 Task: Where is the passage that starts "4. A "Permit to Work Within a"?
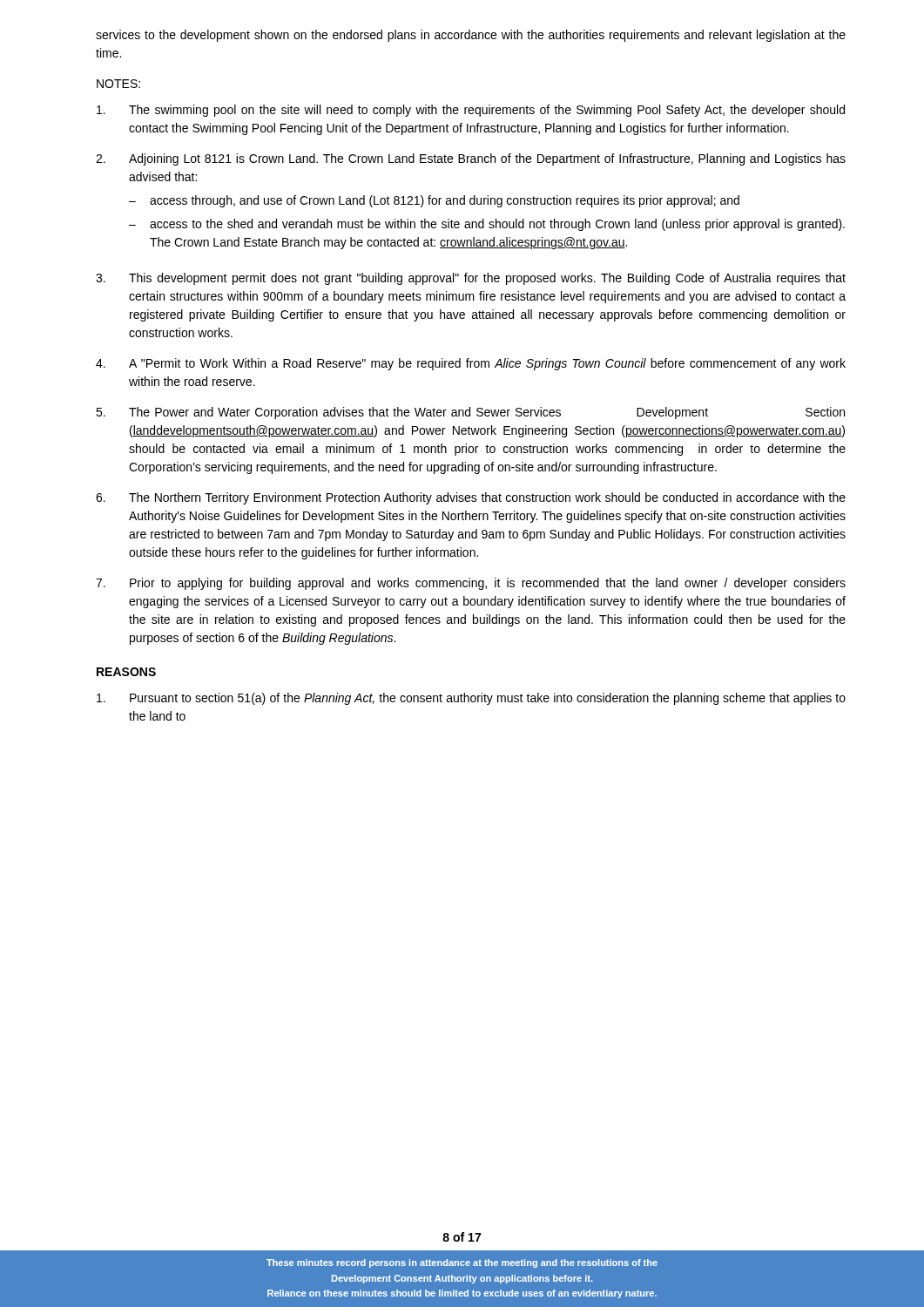tap(471, 373)
